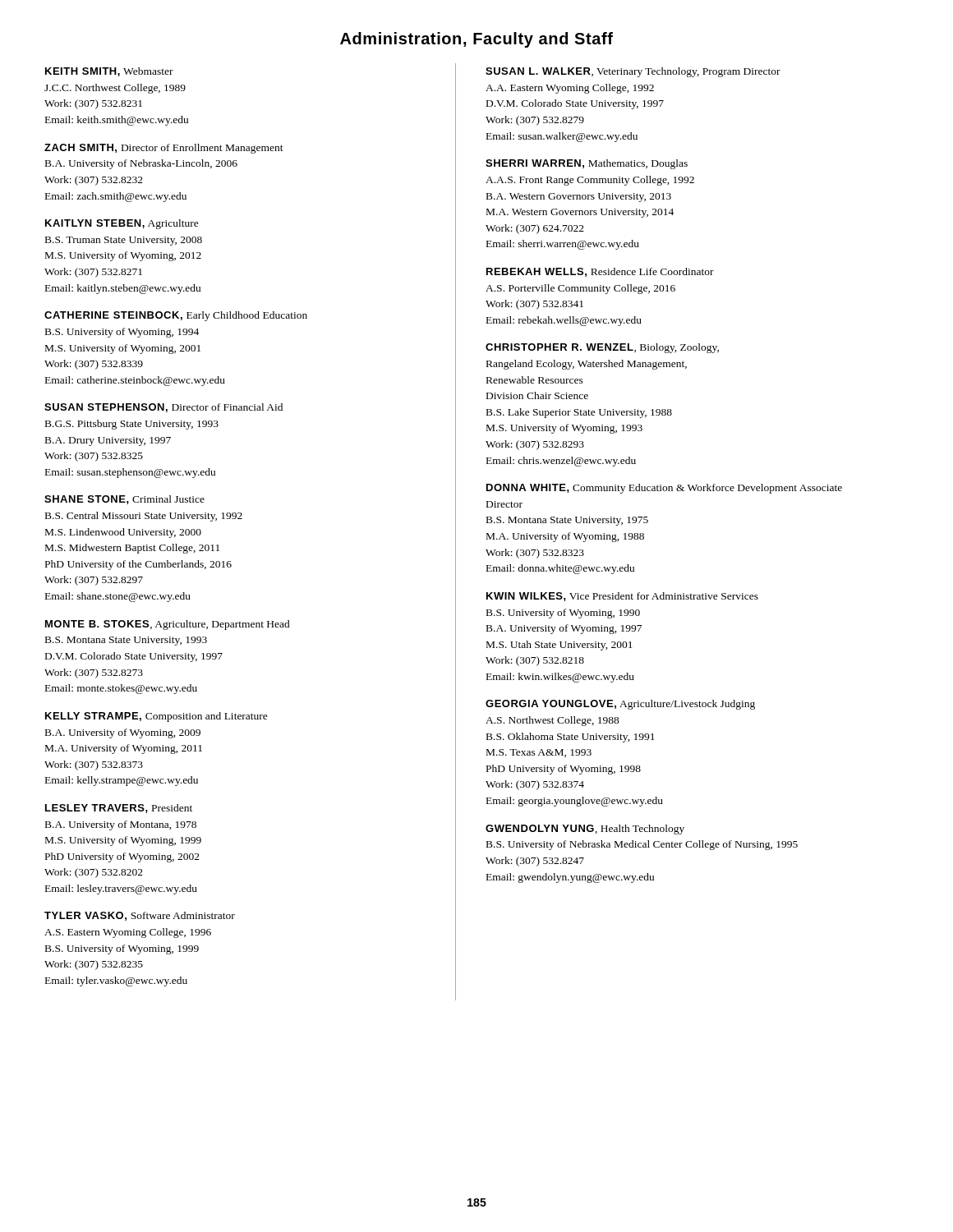Locate the text starting "MONTE B. STOKES, Agriculture, Department Head B.S."
Screen dimensions: 1232x953
(167, 656)
